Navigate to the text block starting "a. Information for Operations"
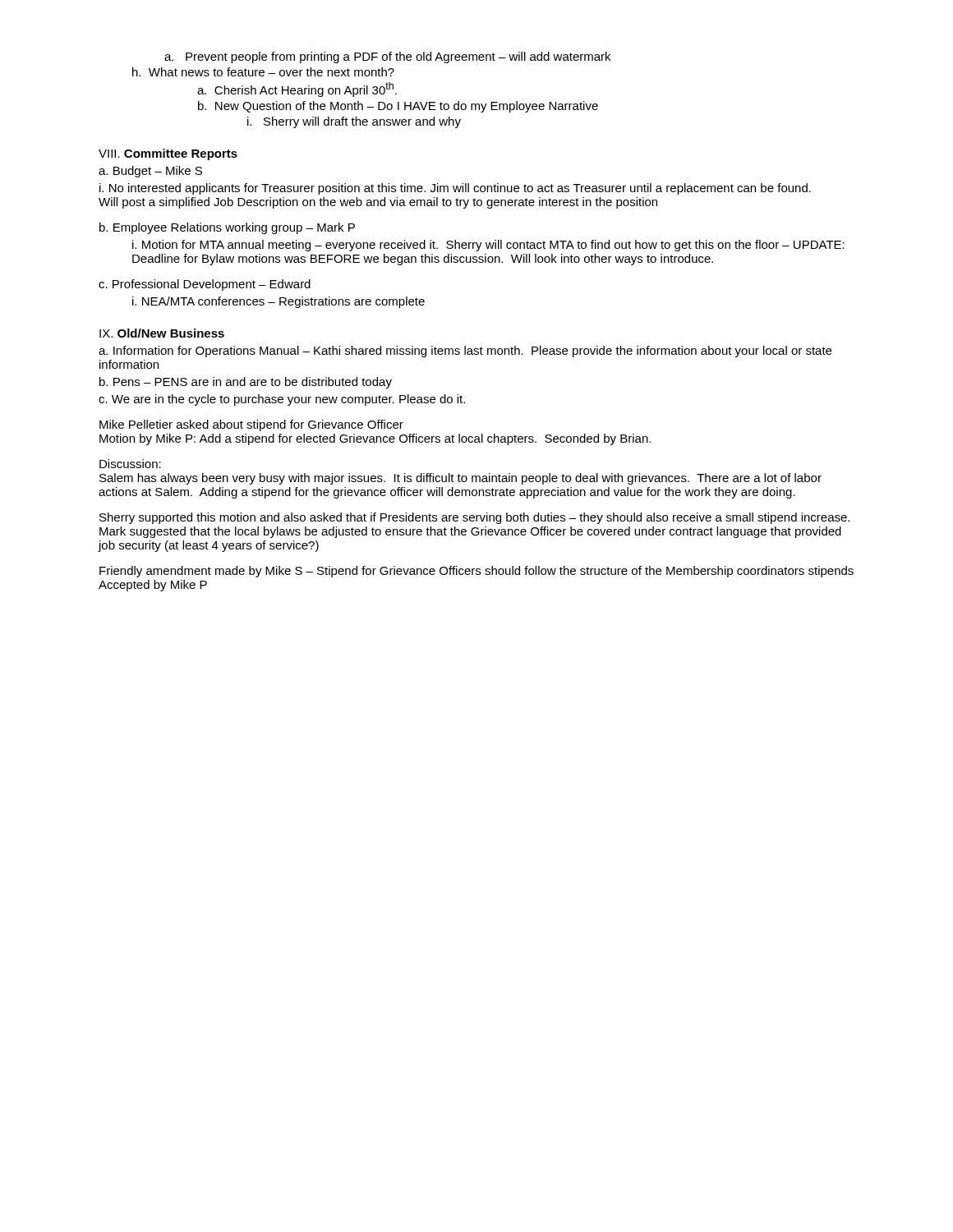953x1232 pixels. point(465,357)
